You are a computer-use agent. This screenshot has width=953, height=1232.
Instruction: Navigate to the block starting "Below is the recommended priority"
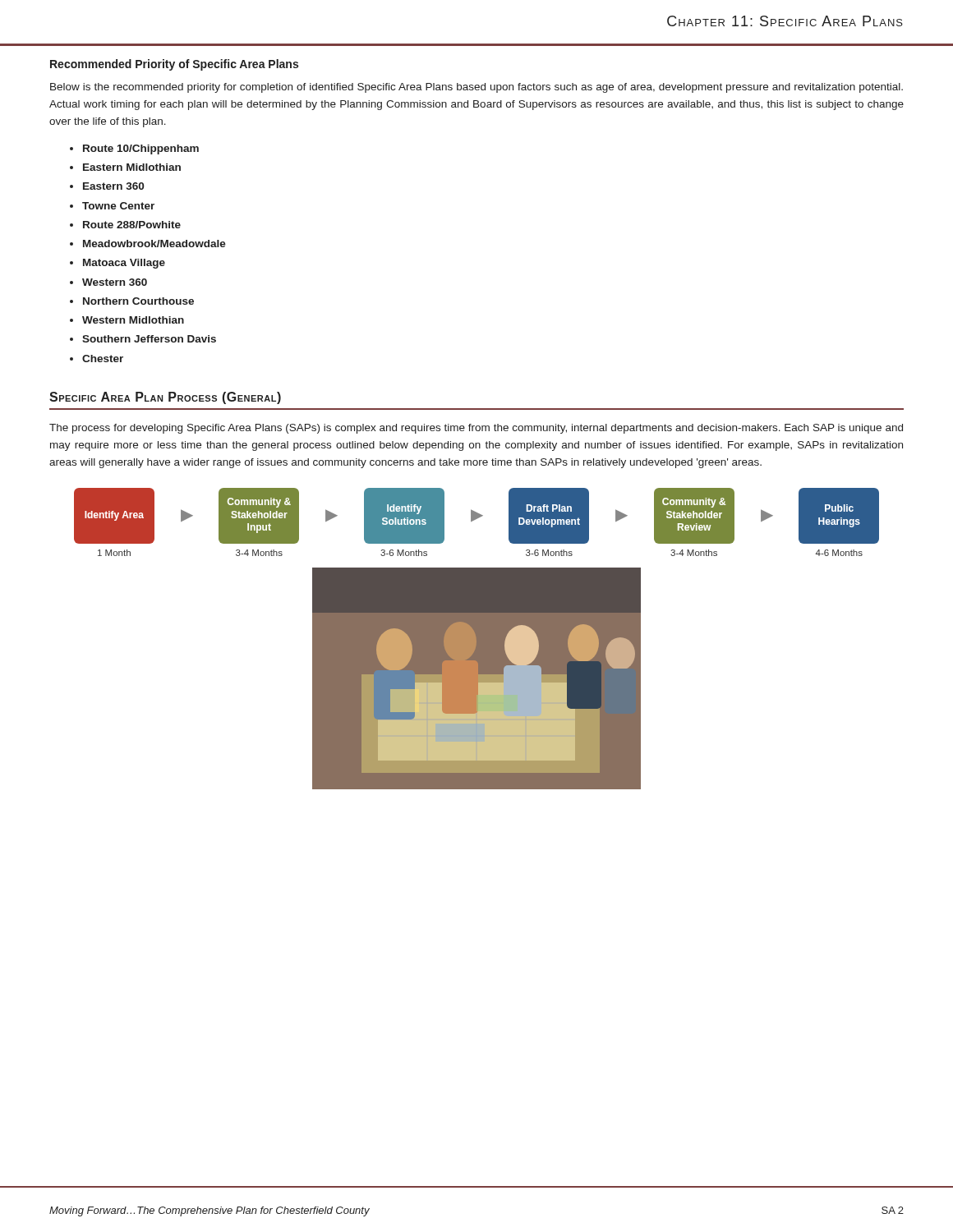coord(476,104)
